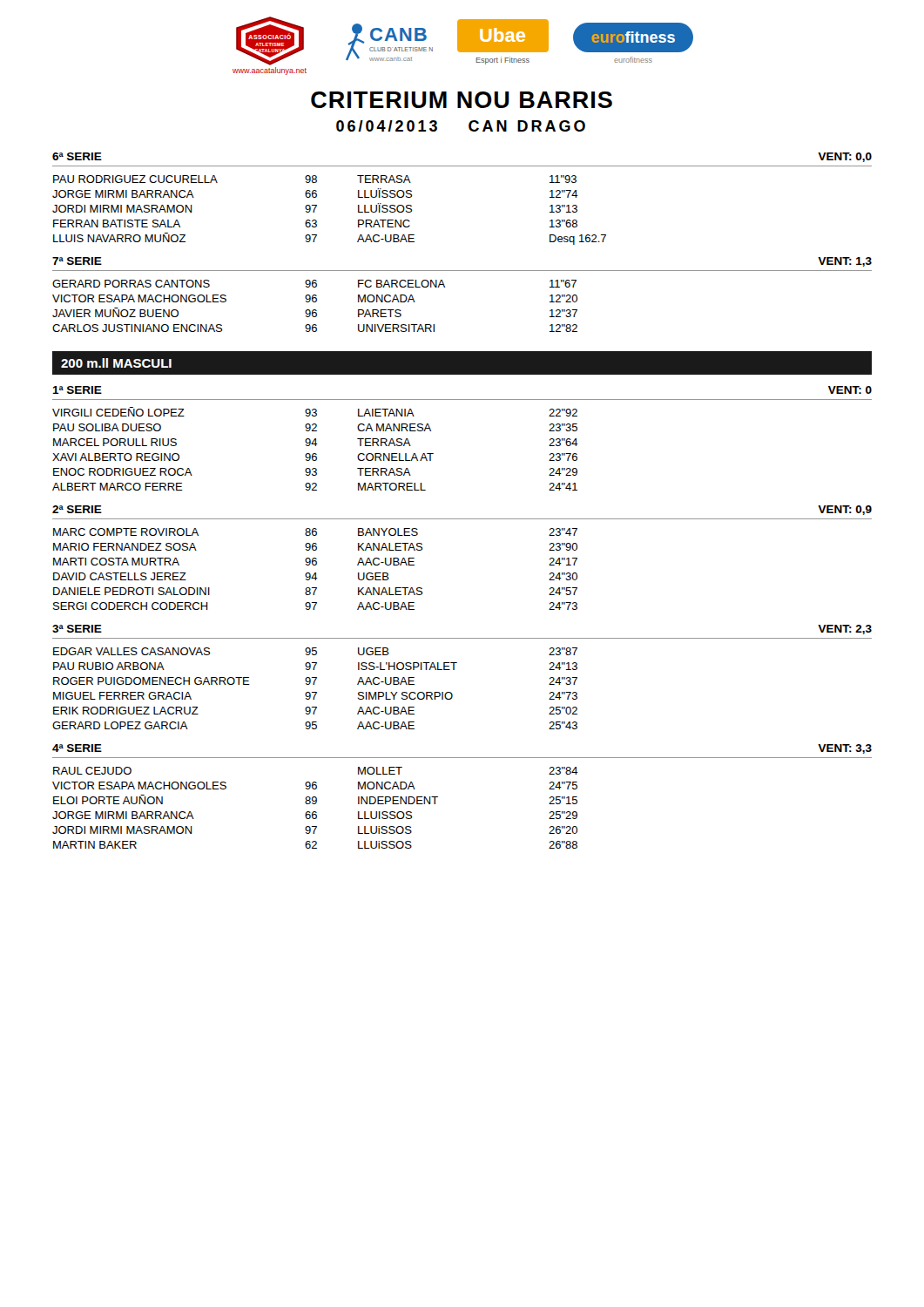Click where it says "ELOI PORTE AUÑON 89 INDEPENDENT 25"15"
The image size is (924, 1307).
tap(353, 800)
